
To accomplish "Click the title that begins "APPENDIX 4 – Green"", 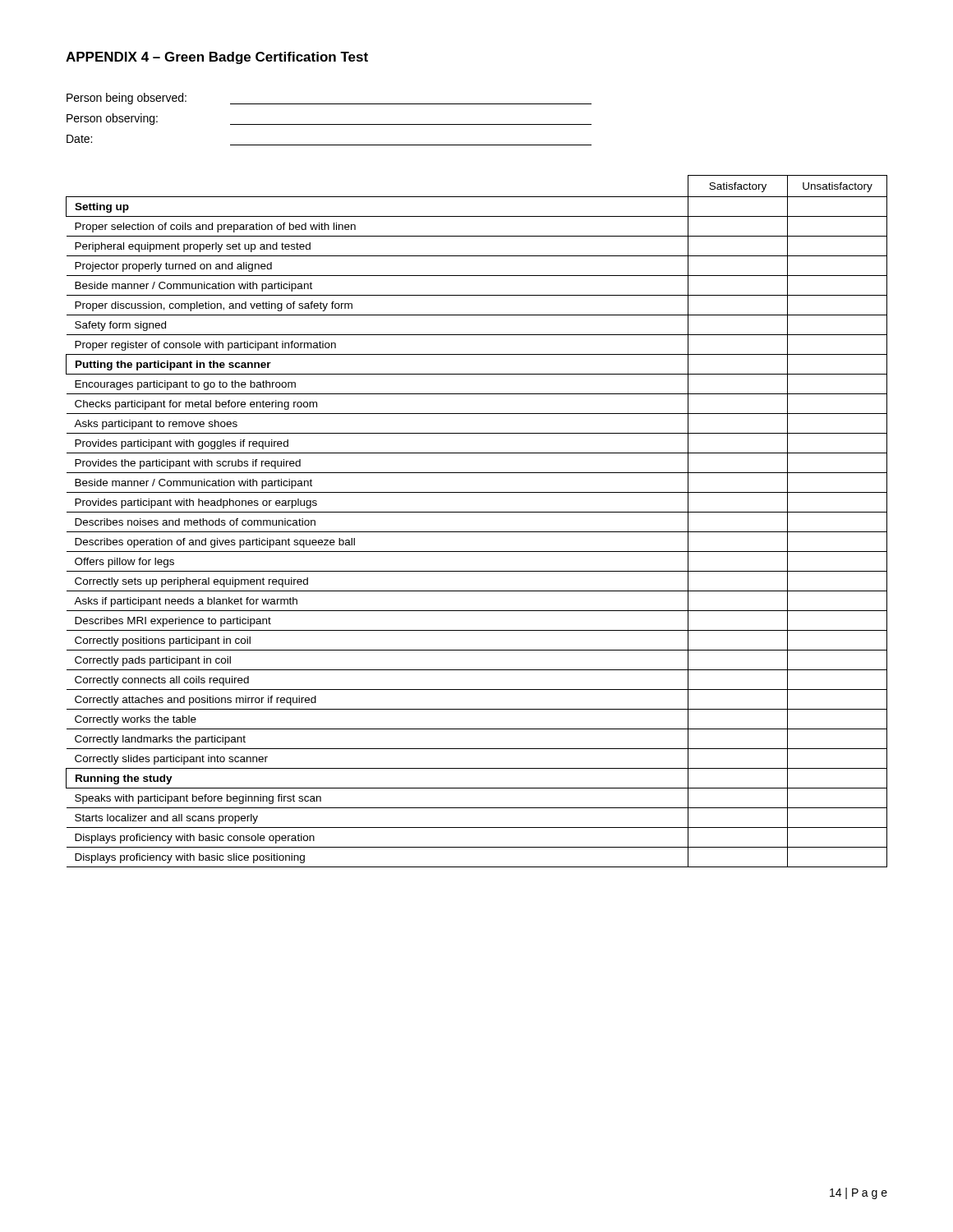I will (217, 57).
